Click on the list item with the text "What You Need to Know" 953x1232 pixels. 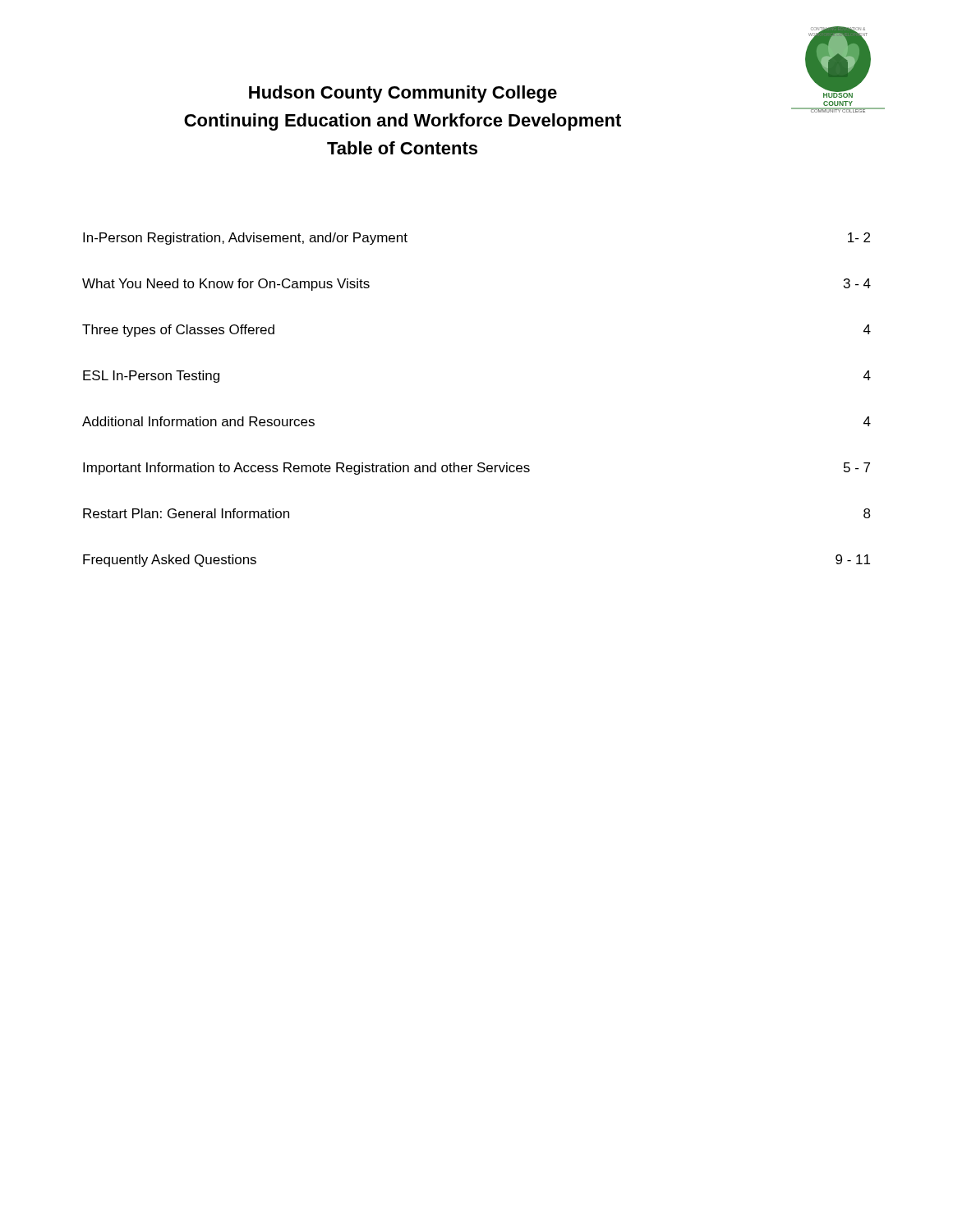[x=225, y=285]
